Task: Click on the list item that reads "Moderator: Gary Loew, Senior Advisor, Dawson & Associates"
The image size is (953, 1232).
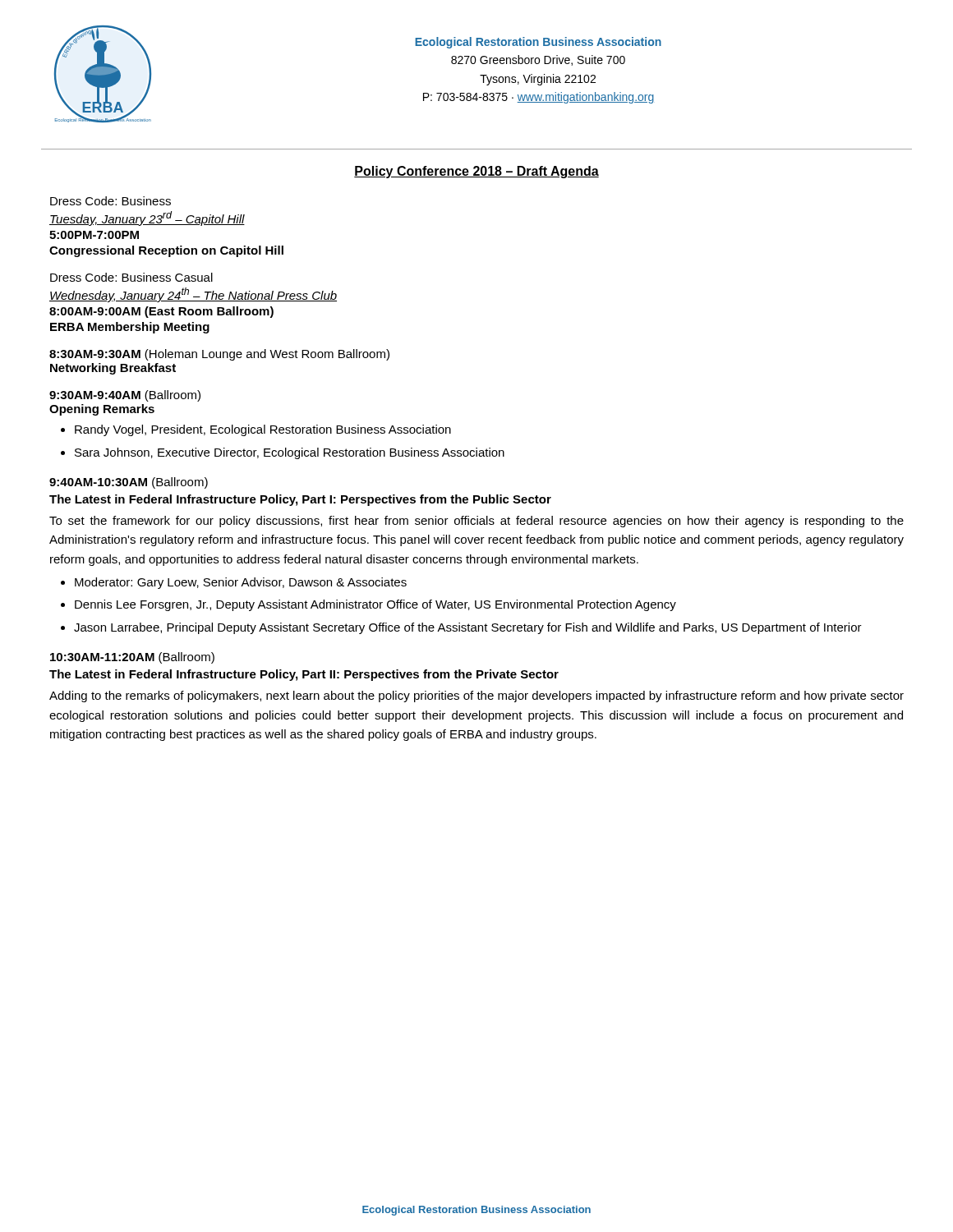Action: pos(240,582)
